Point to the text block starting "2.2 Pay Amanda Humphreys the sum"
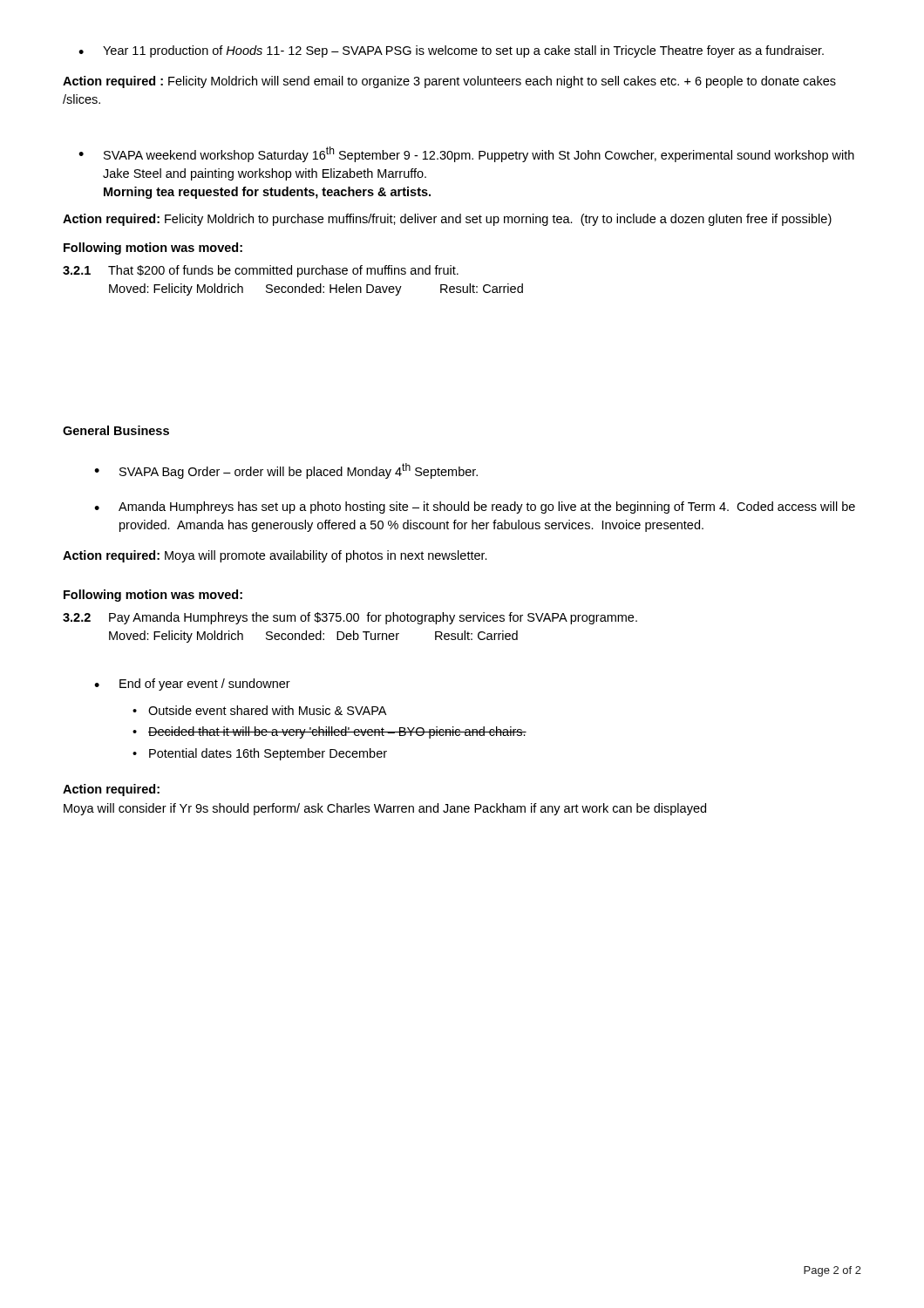Viewport: 924px width, 1308px height. 462,627
